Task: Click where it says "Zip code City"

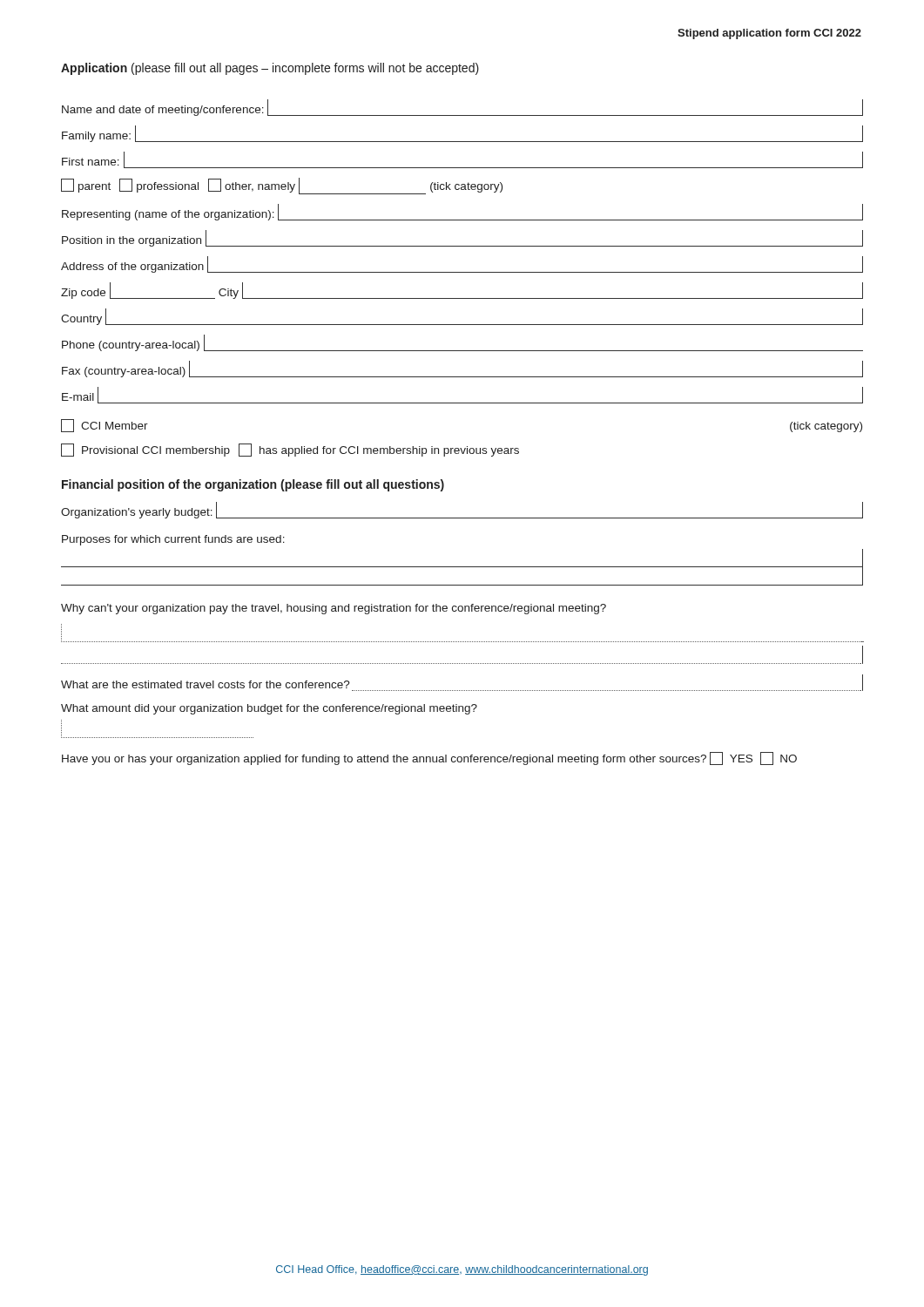Action: click(x=462, y=291)
